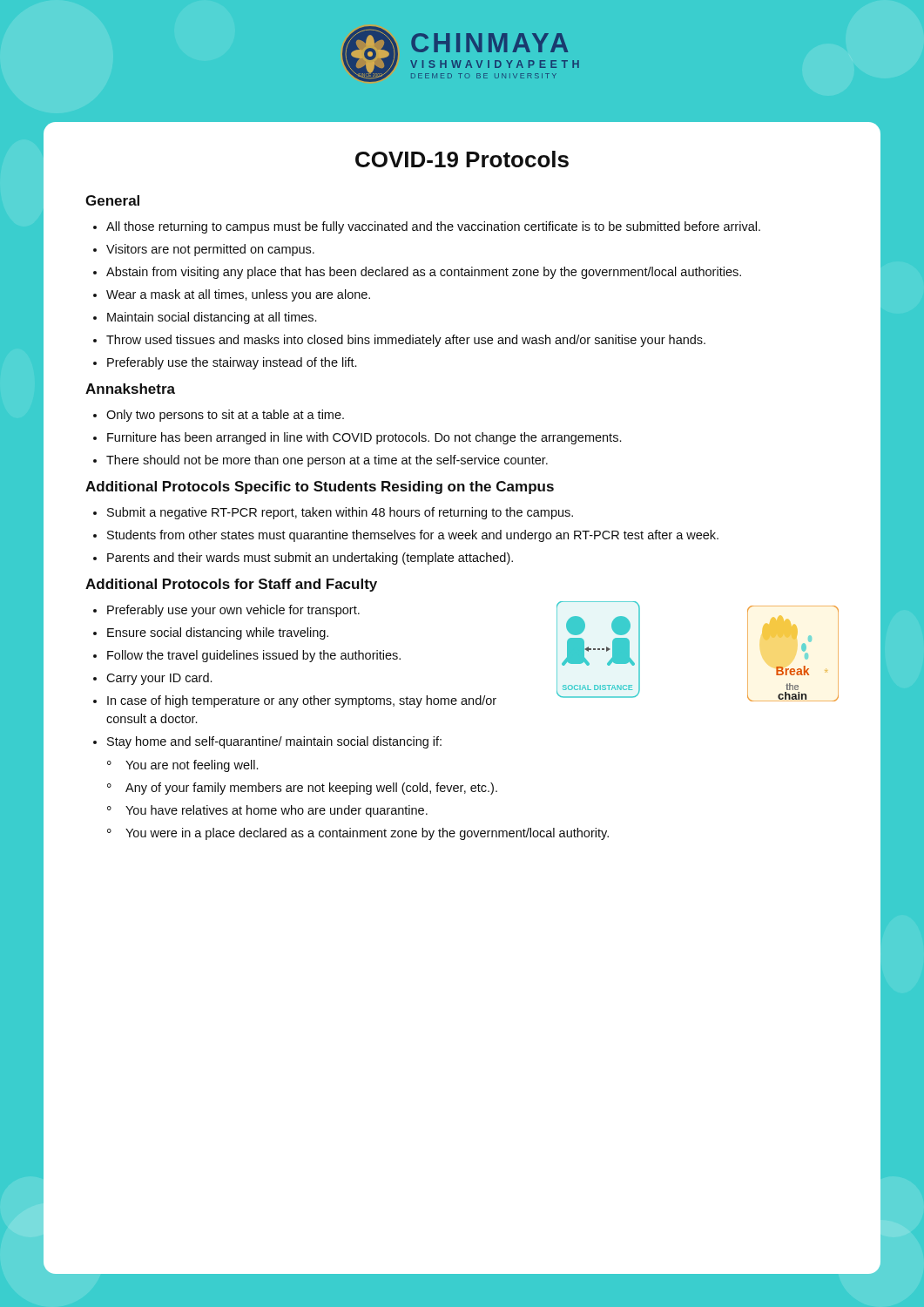Select the element starting "Carry your ID card."
Image resolution: width=924 pixels, height=1307 pixels.
pos(160,678)
